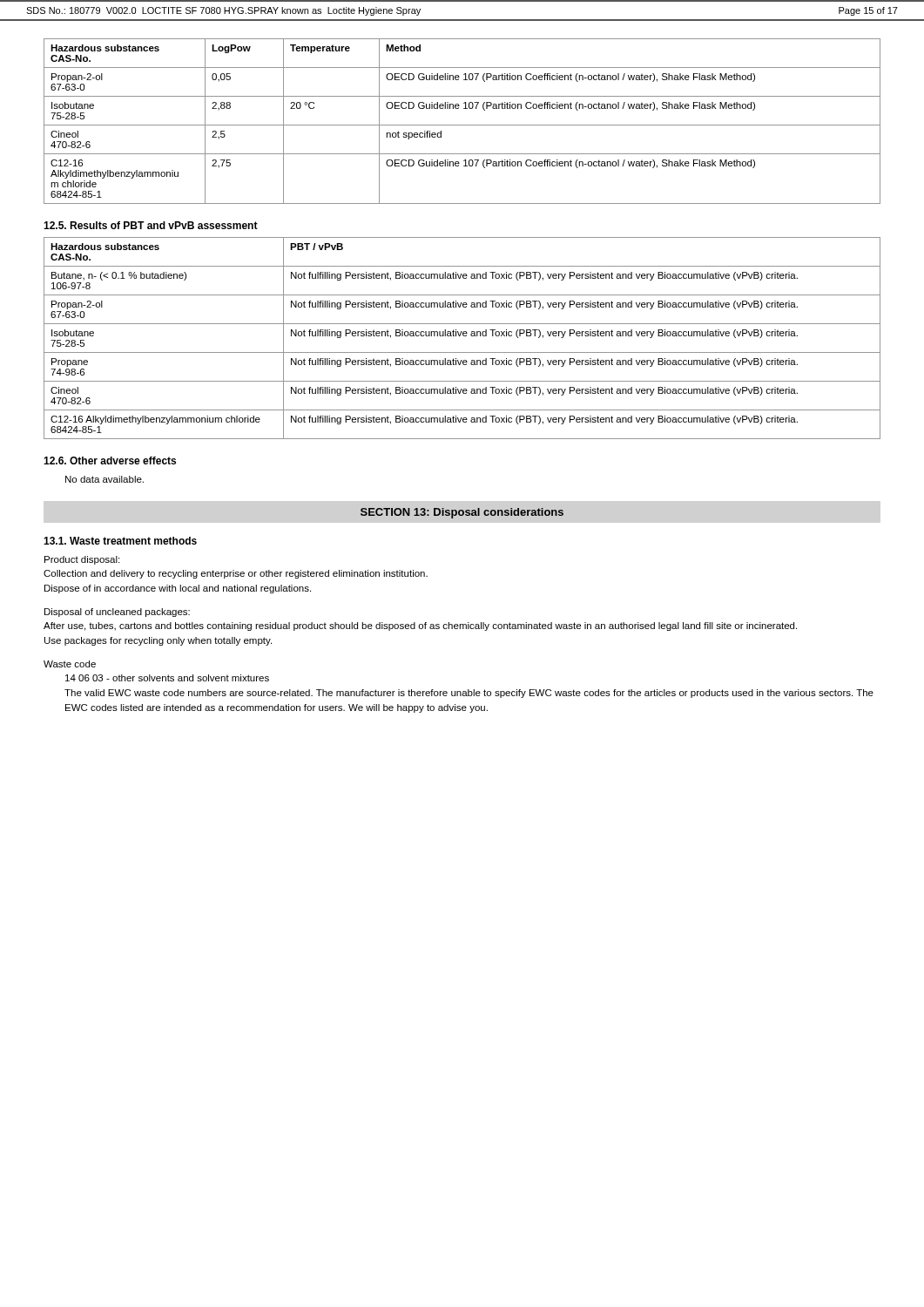The height and width of the screenshot is (1307, 924).
Task: Select the table that reads "PBT / vPvB"
Action: point(462,338)
